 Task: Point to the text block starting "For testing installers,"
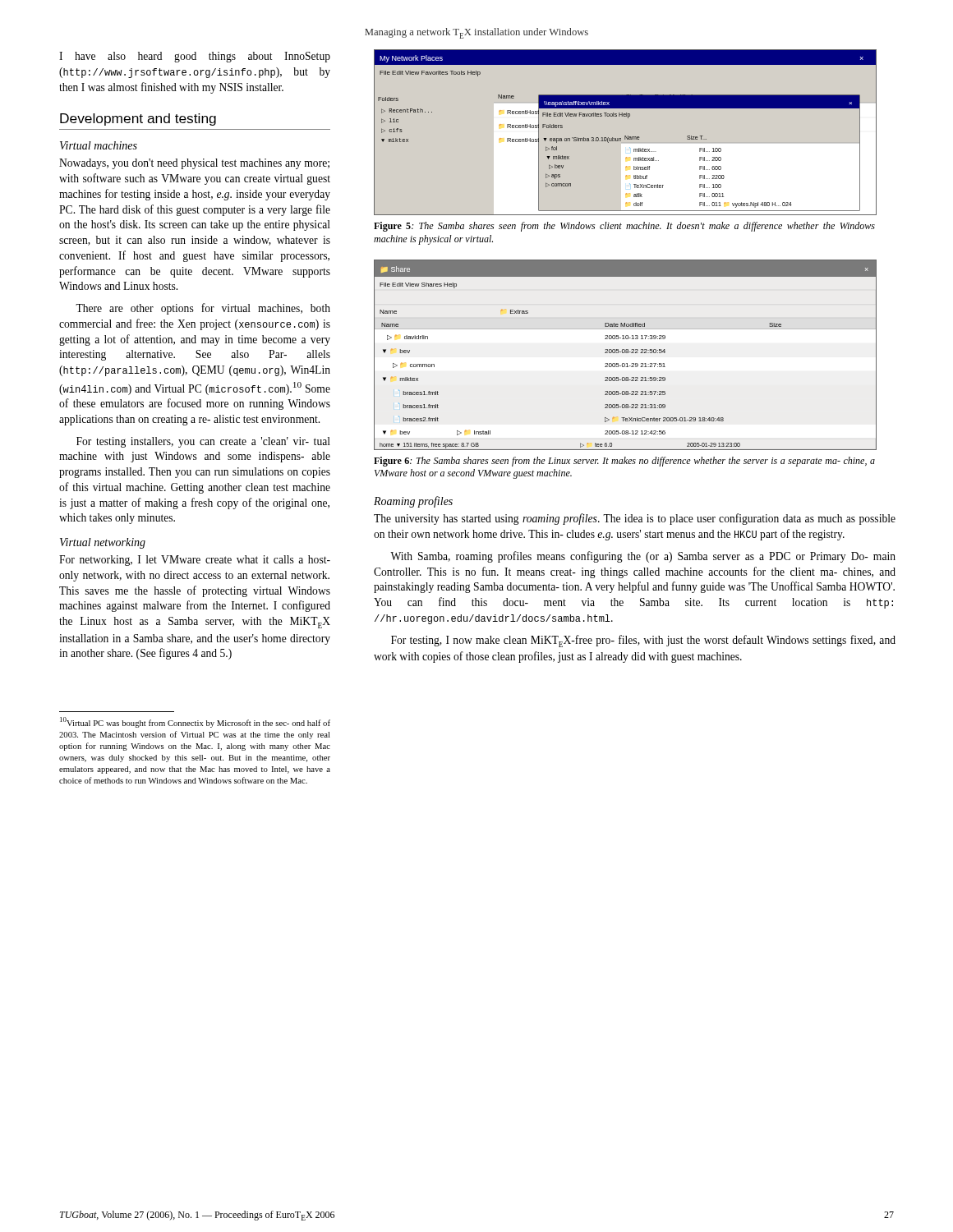tap(195, 480)
